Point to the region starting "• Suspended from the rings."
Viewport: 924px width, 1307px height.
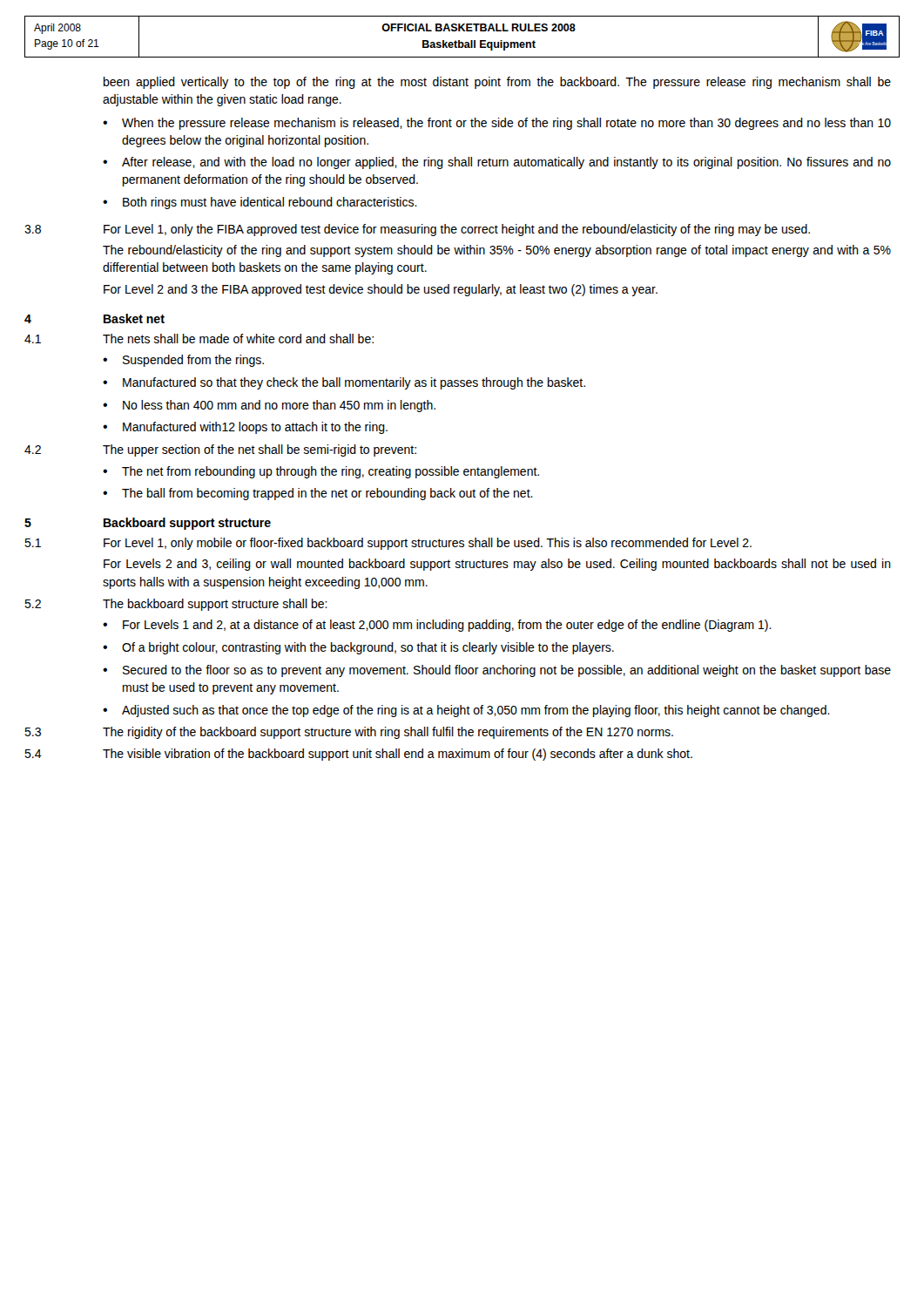[183, 361]
